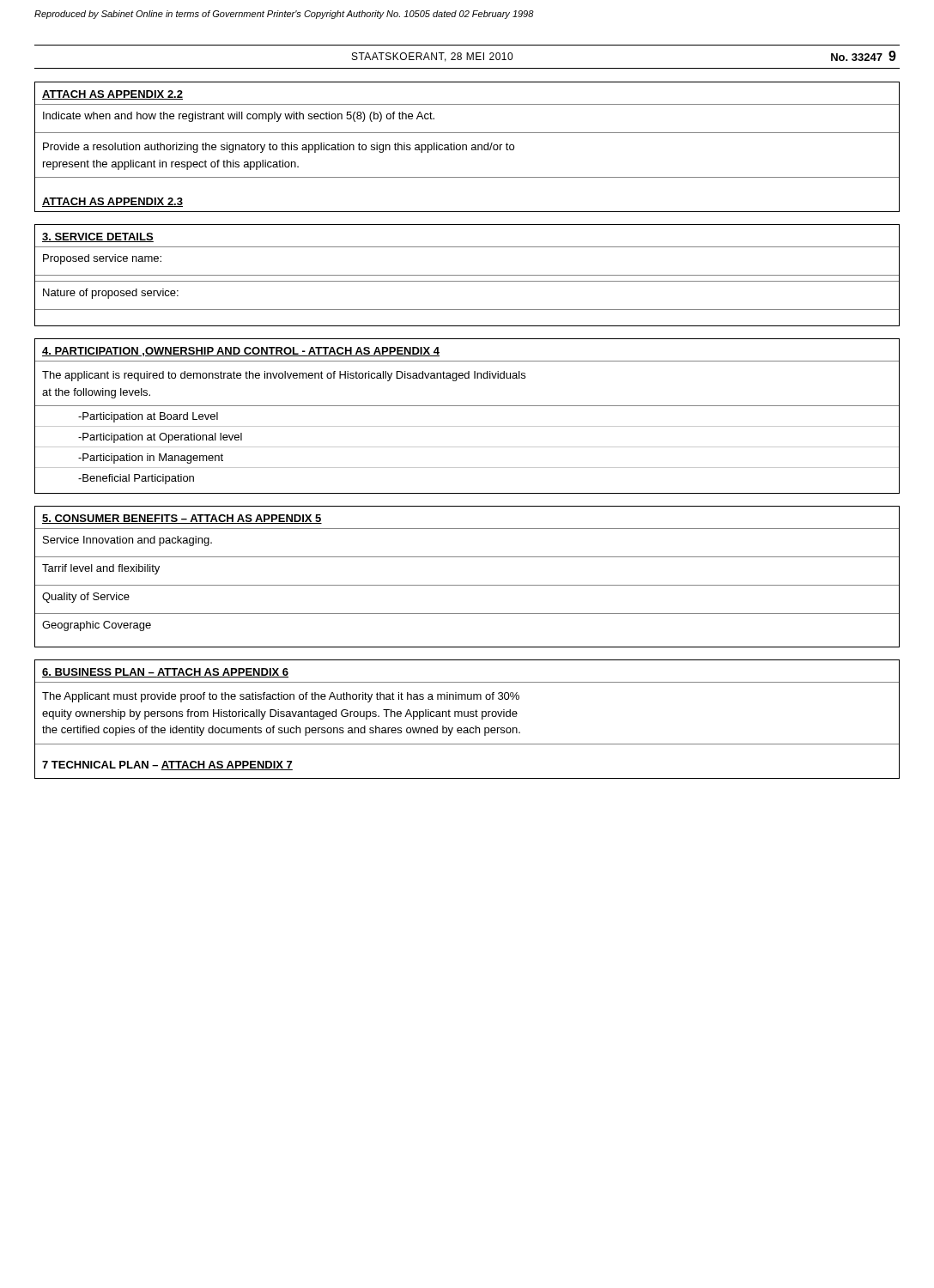Click on the element starting "-Participation at Board Level"
934x1288 pixels.
click(148, 416)
